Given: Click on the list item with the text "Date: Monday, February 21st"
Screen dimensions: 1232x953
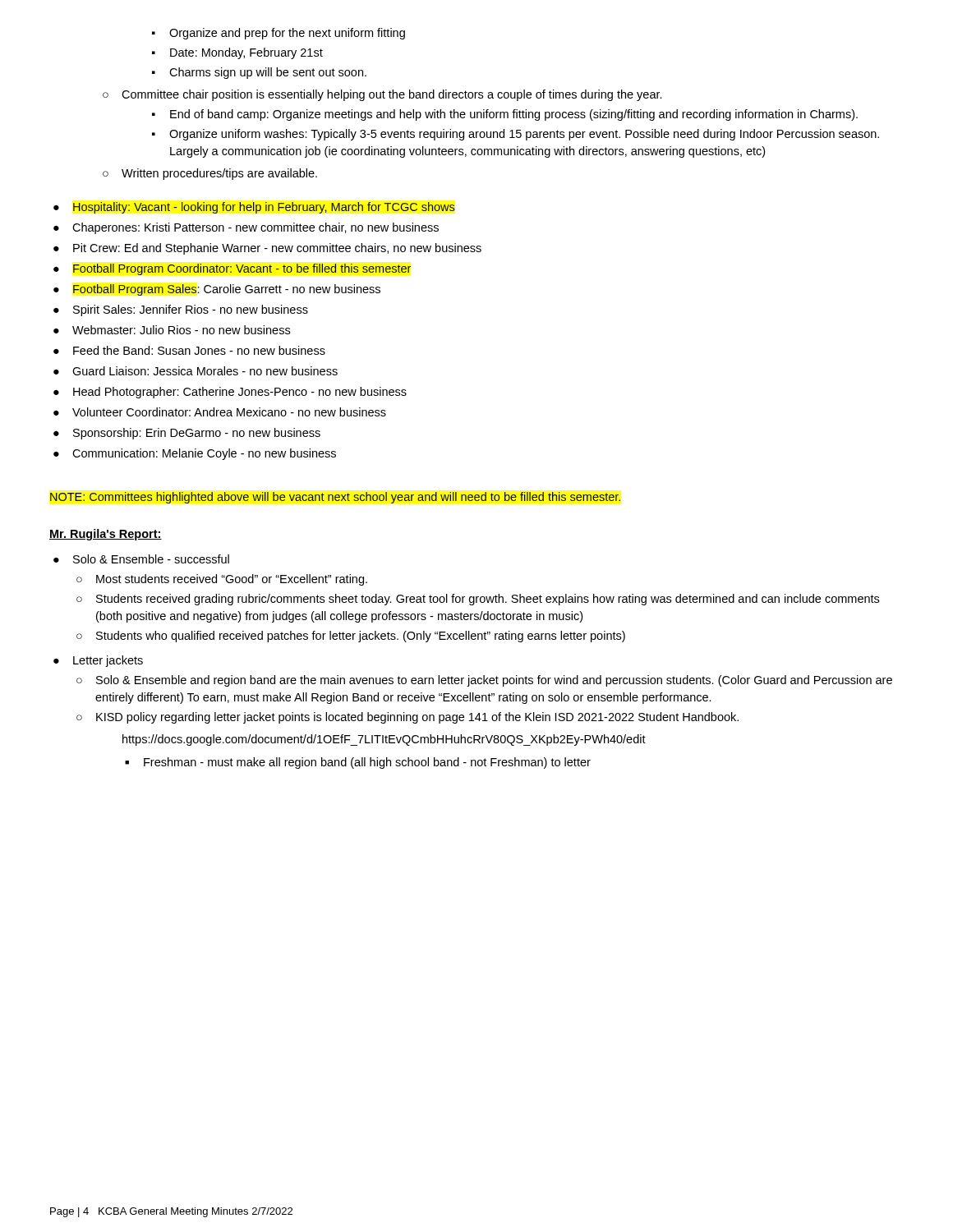Looking at the screenshot, I should coord(237,53).
